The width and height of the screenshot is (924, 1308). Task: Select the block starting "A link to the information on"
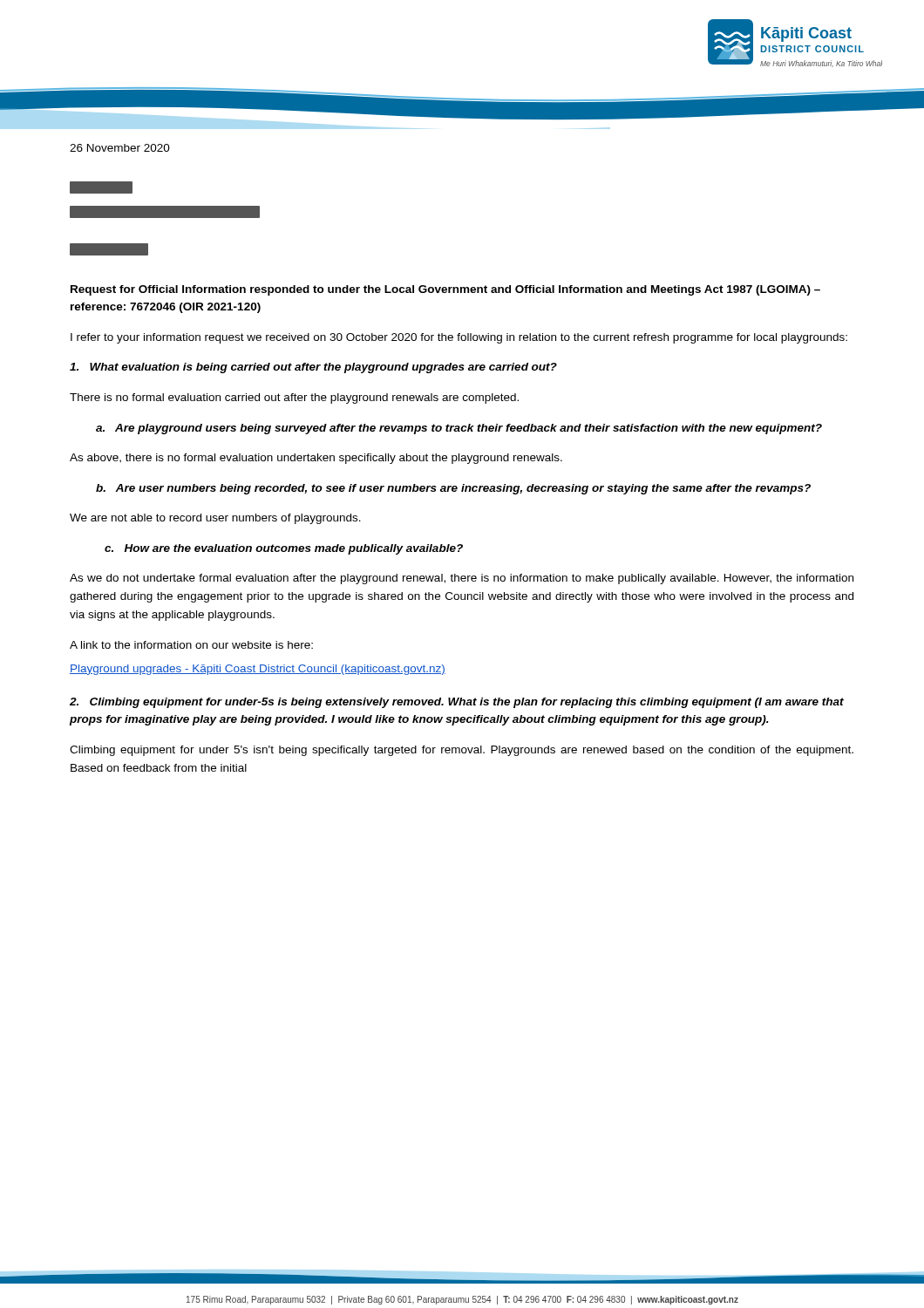coord(192,645)
